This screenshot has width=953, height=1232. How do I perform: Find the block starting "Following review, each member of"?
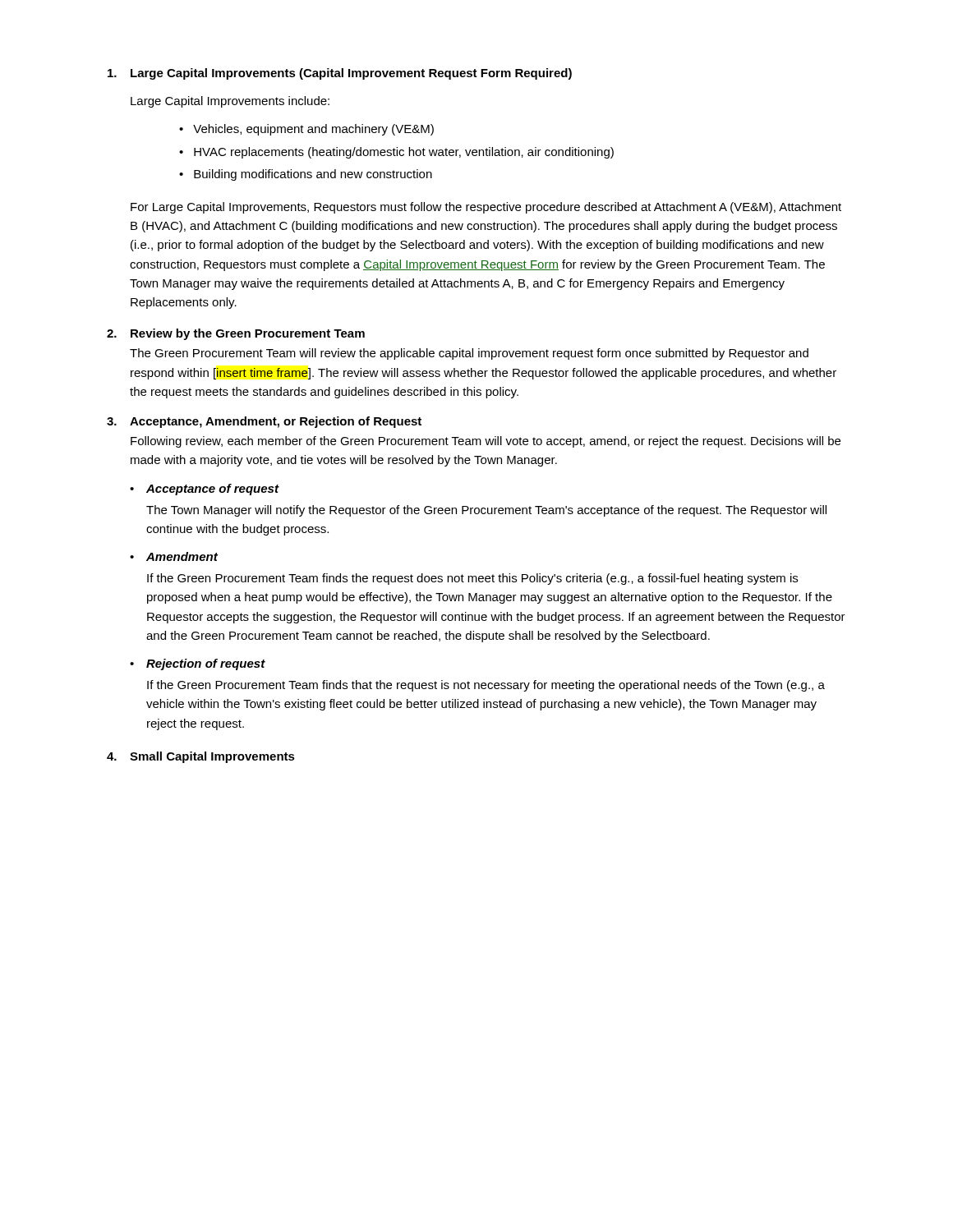(x=486, y=450)
